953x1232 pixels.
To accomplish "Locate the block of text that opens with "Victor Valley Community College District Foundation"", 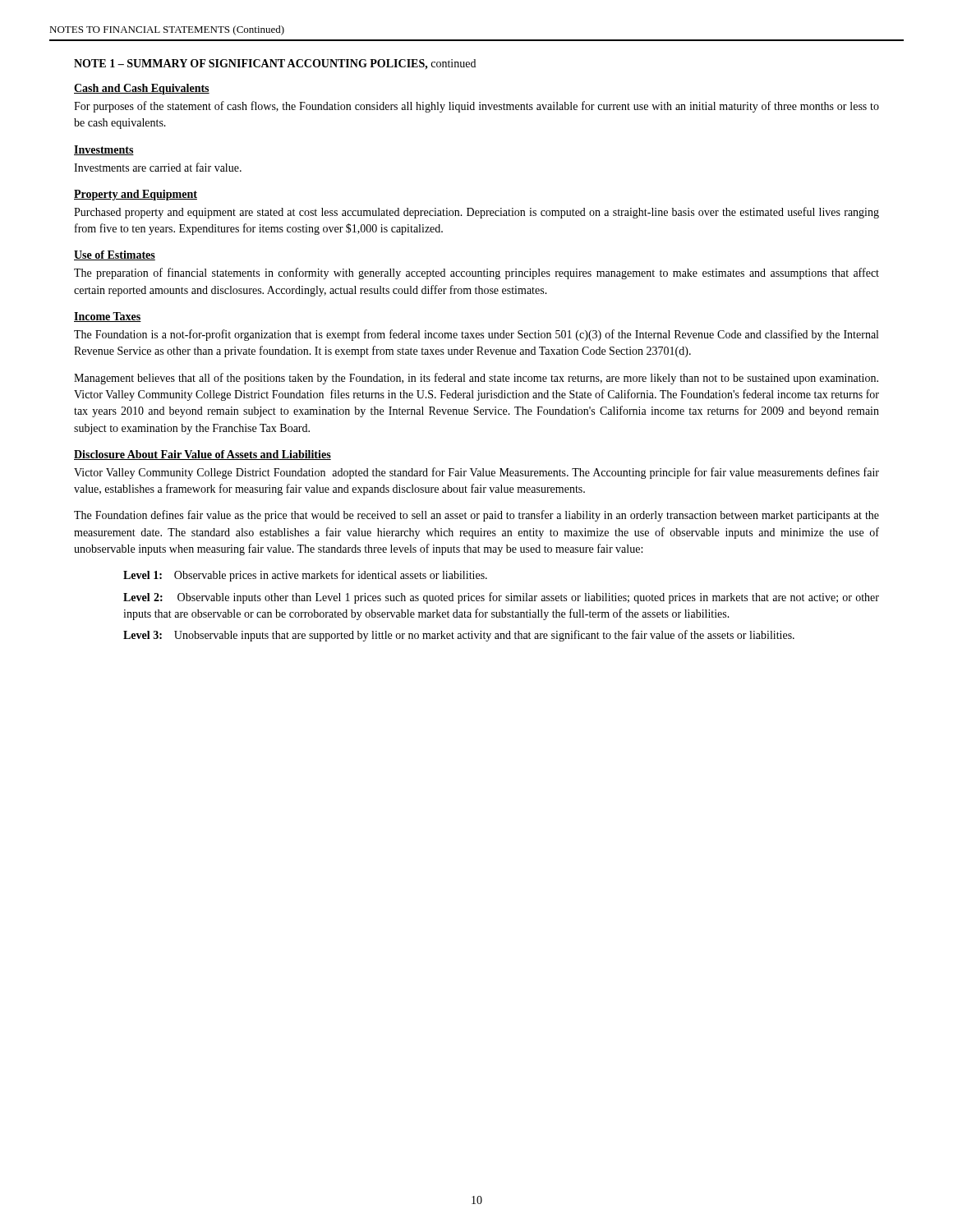I will [476, 481].
